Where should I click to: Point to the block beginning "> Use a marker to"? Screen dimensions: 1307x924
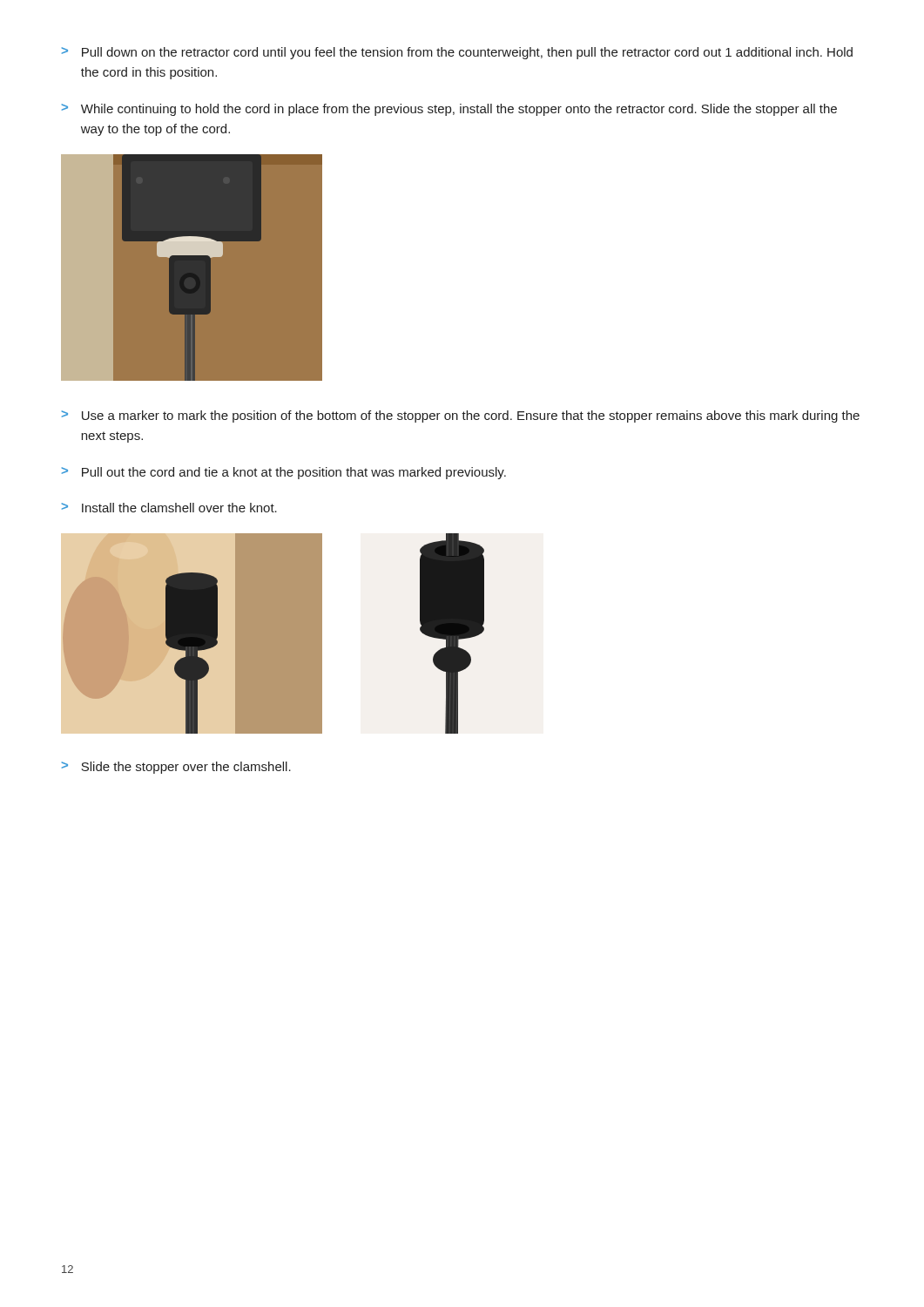pyautogui.click(x=462, y=425)
